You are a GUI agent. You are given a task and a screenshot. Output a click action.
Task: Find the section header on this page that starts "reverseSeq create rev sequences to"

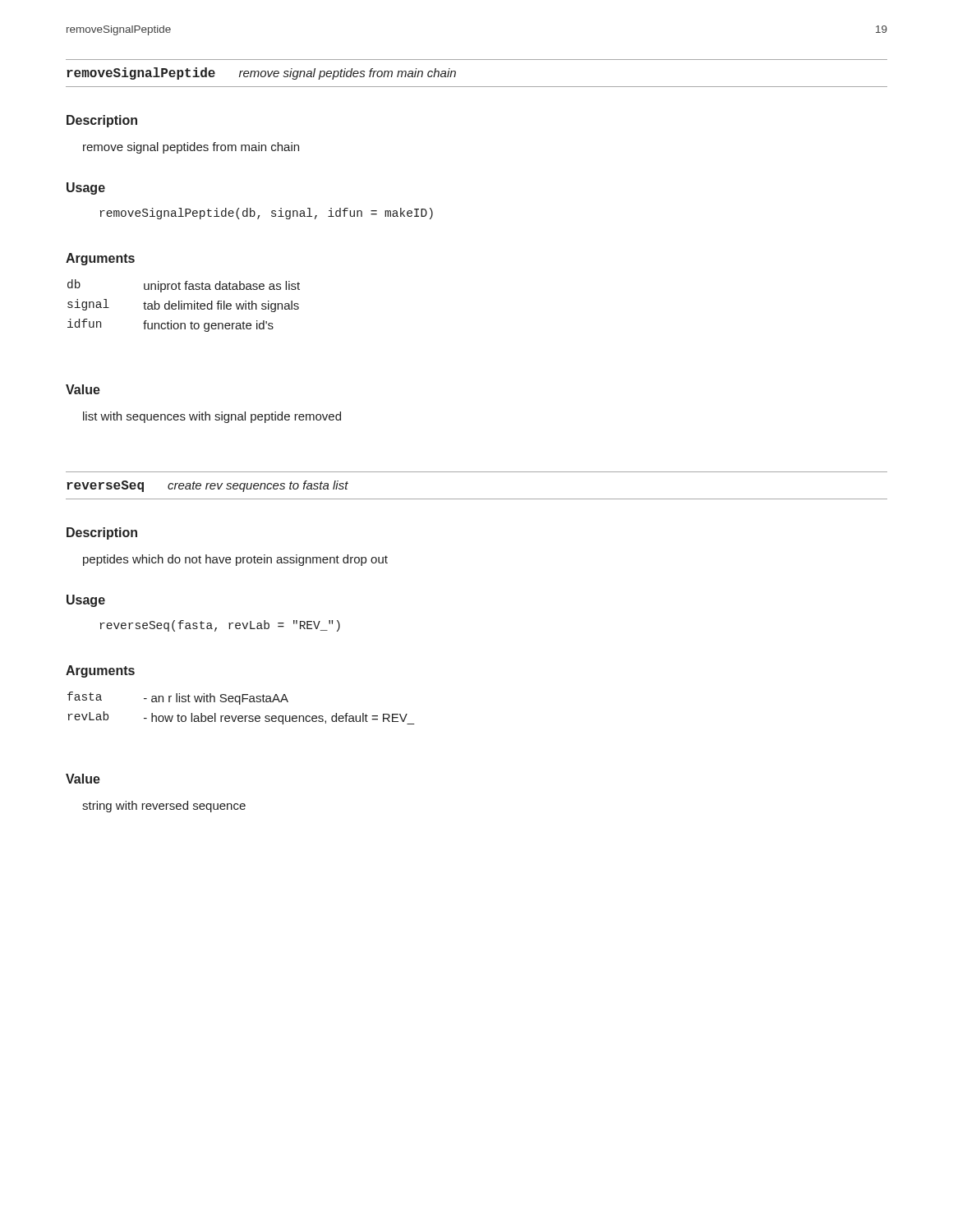(x=207, y=486)
